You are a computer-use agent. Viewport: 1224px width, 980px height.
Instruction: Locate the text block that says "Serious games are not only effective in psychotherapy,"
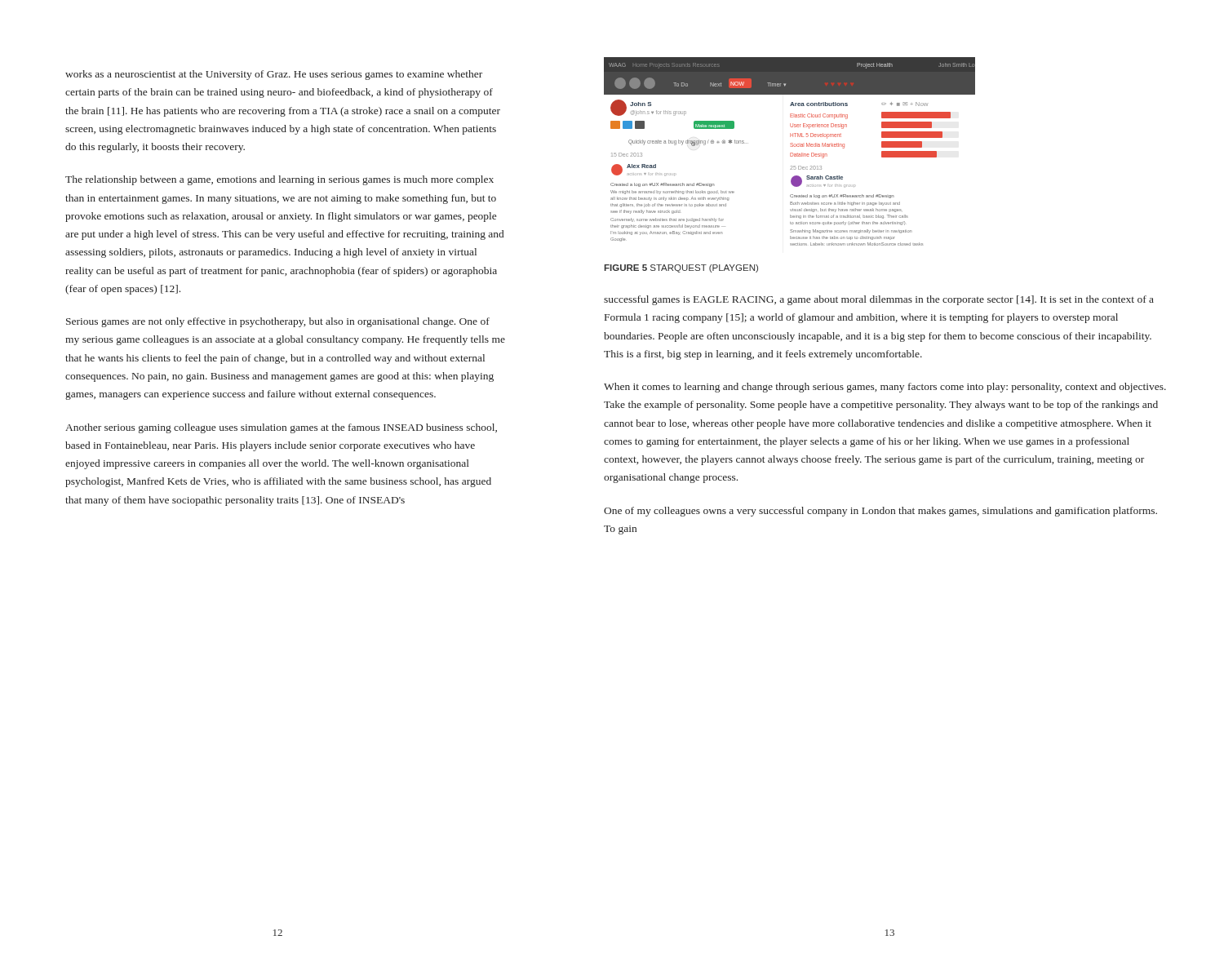click(x=285, y=358)
